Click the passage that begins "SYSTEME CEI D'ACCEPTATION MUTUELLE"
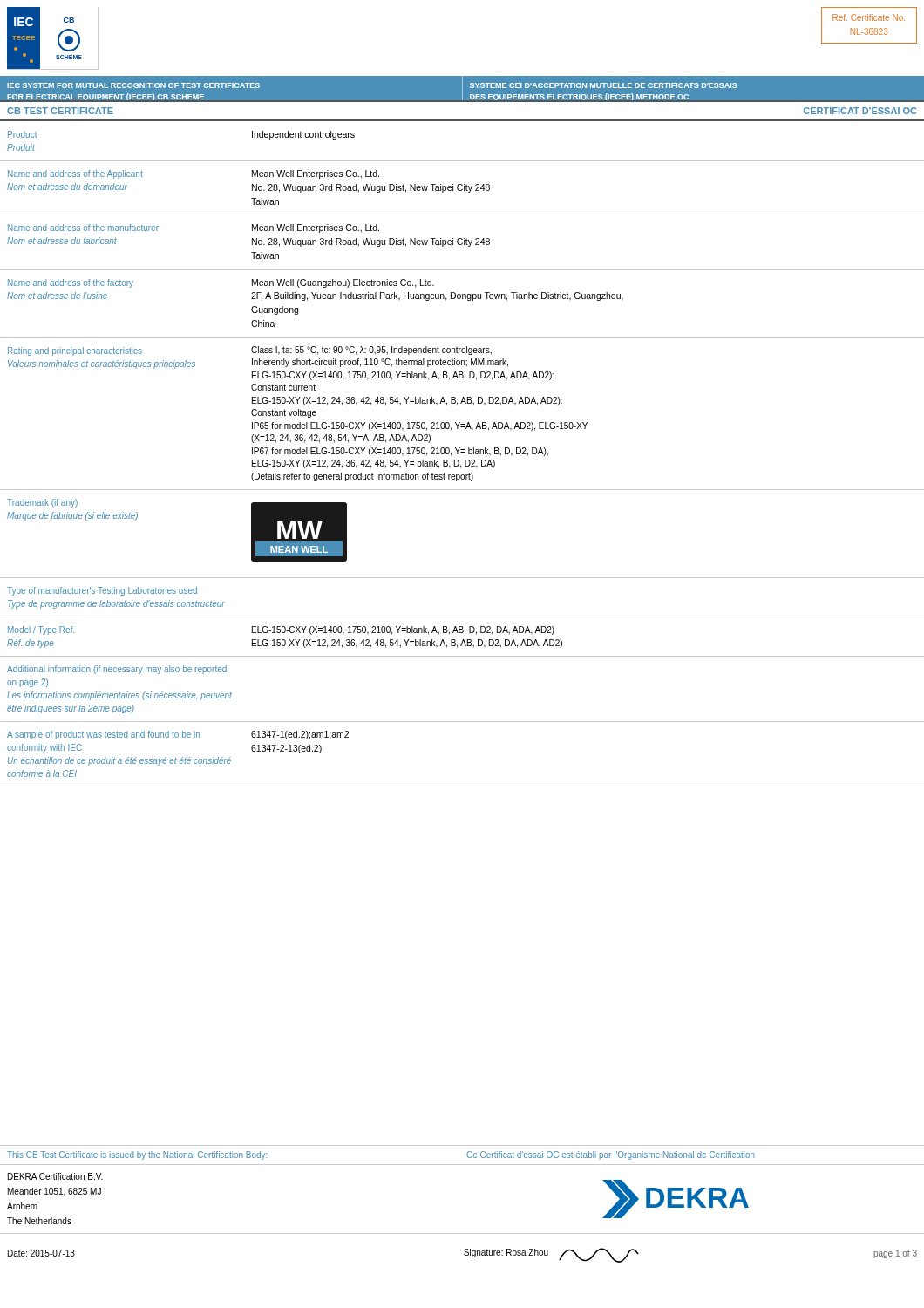This screenshot has width=924, height=1308. coord(603,91)
